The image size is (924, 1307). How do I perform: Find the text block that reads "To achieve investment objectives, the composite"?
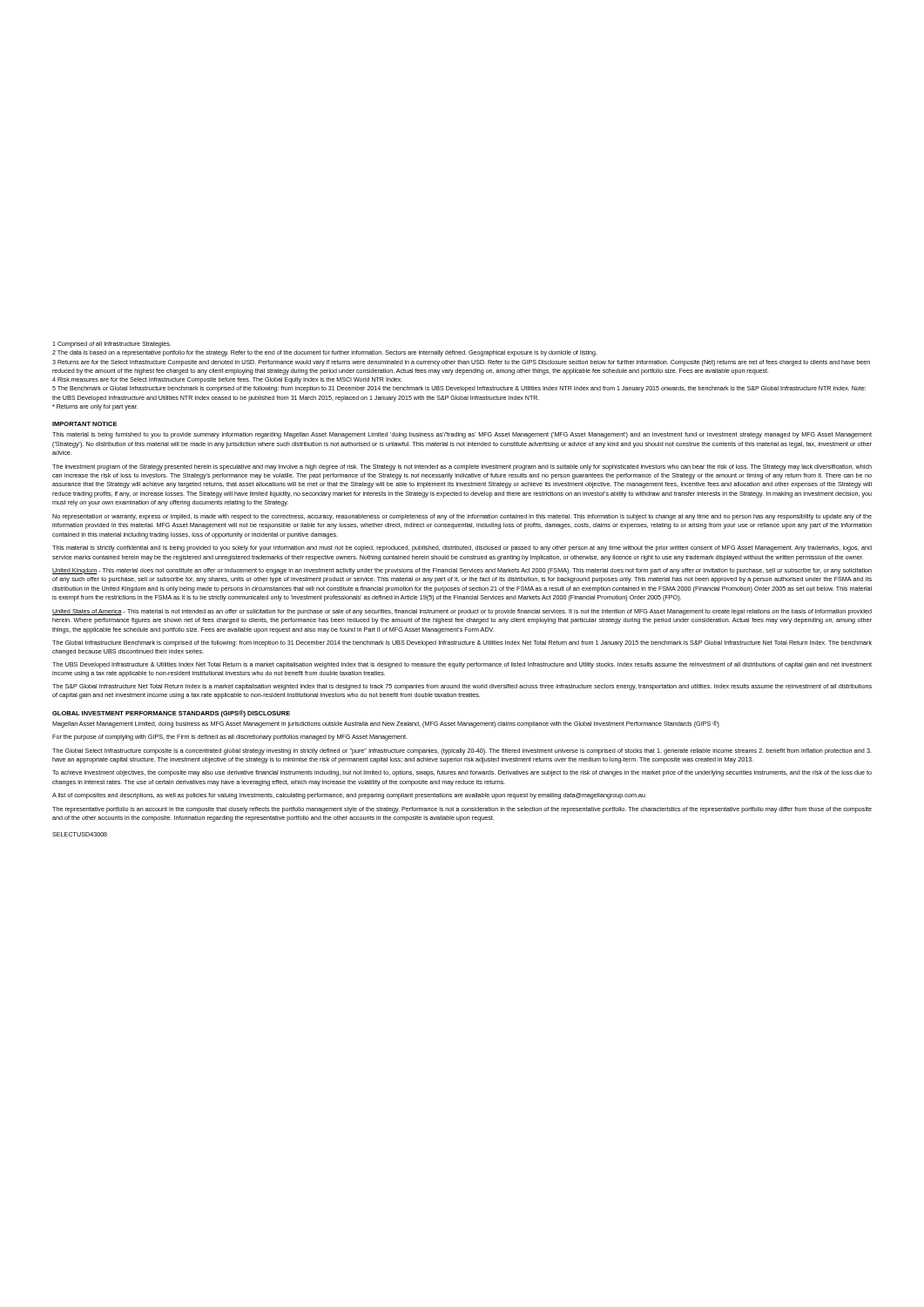click(462, 778)
